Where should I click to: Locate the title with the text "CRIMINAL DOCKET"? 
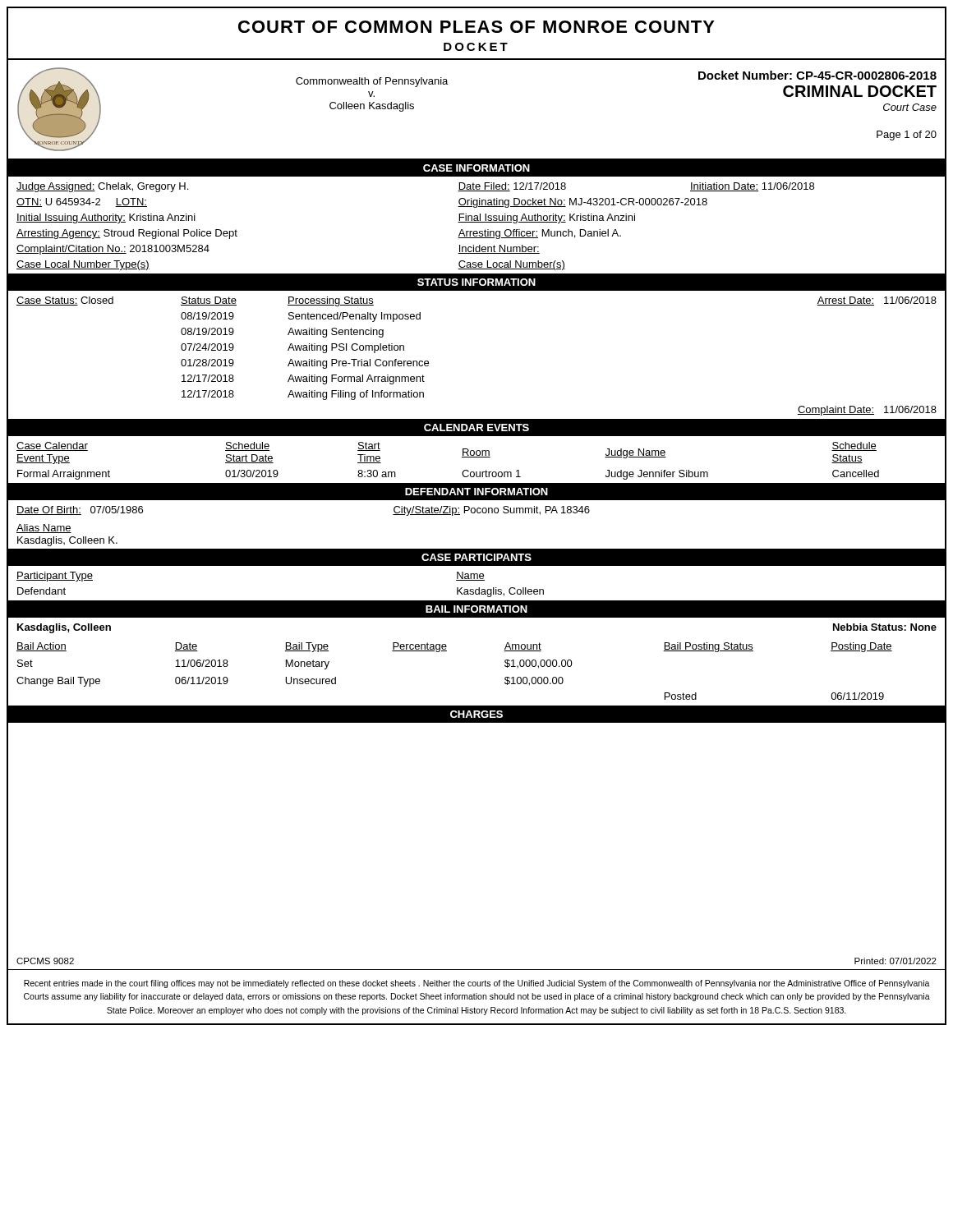[x=860, y=91]
